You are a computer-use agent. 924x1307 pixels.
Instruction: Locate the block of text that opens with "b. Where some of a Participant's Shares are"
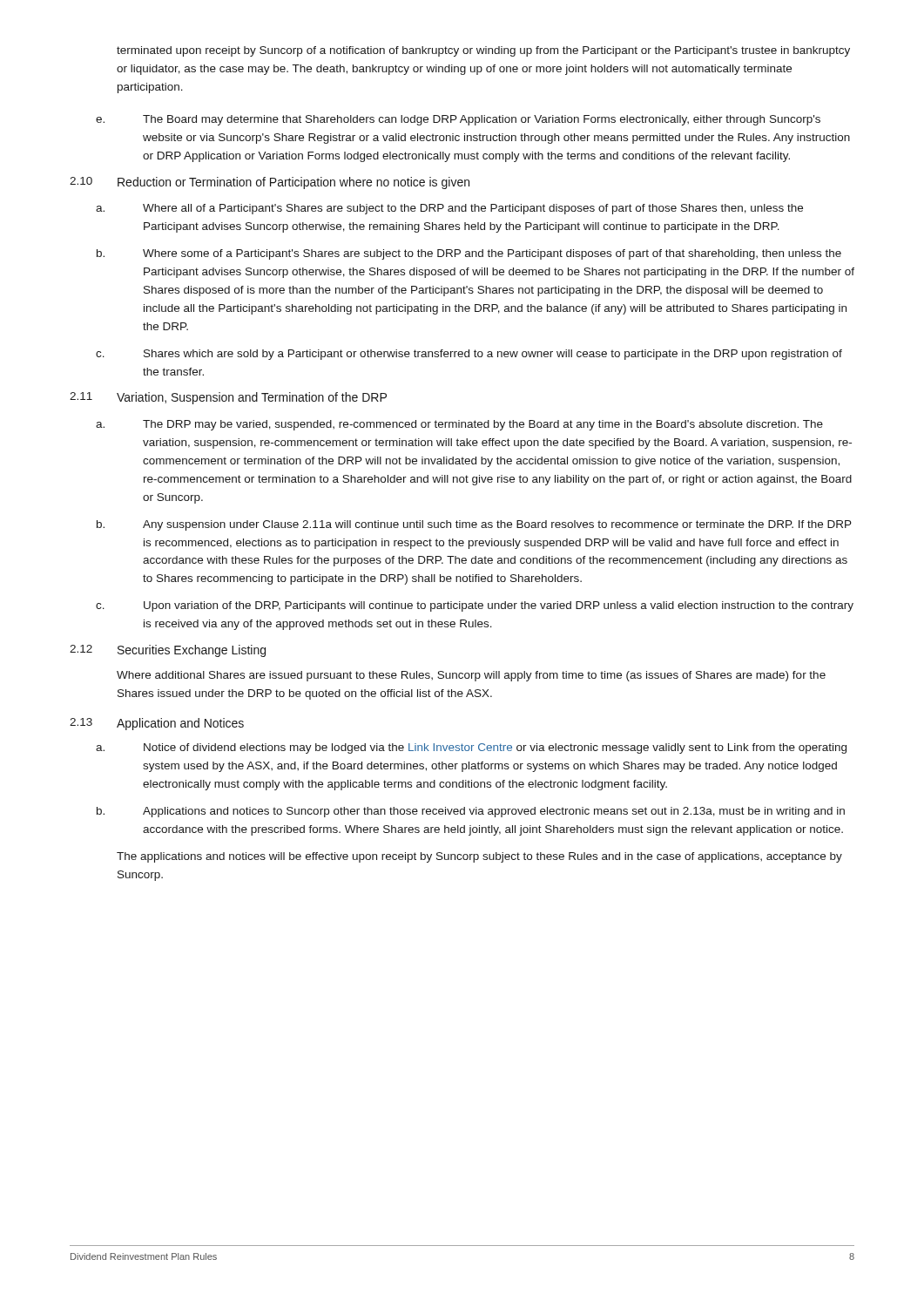(462, 290)
